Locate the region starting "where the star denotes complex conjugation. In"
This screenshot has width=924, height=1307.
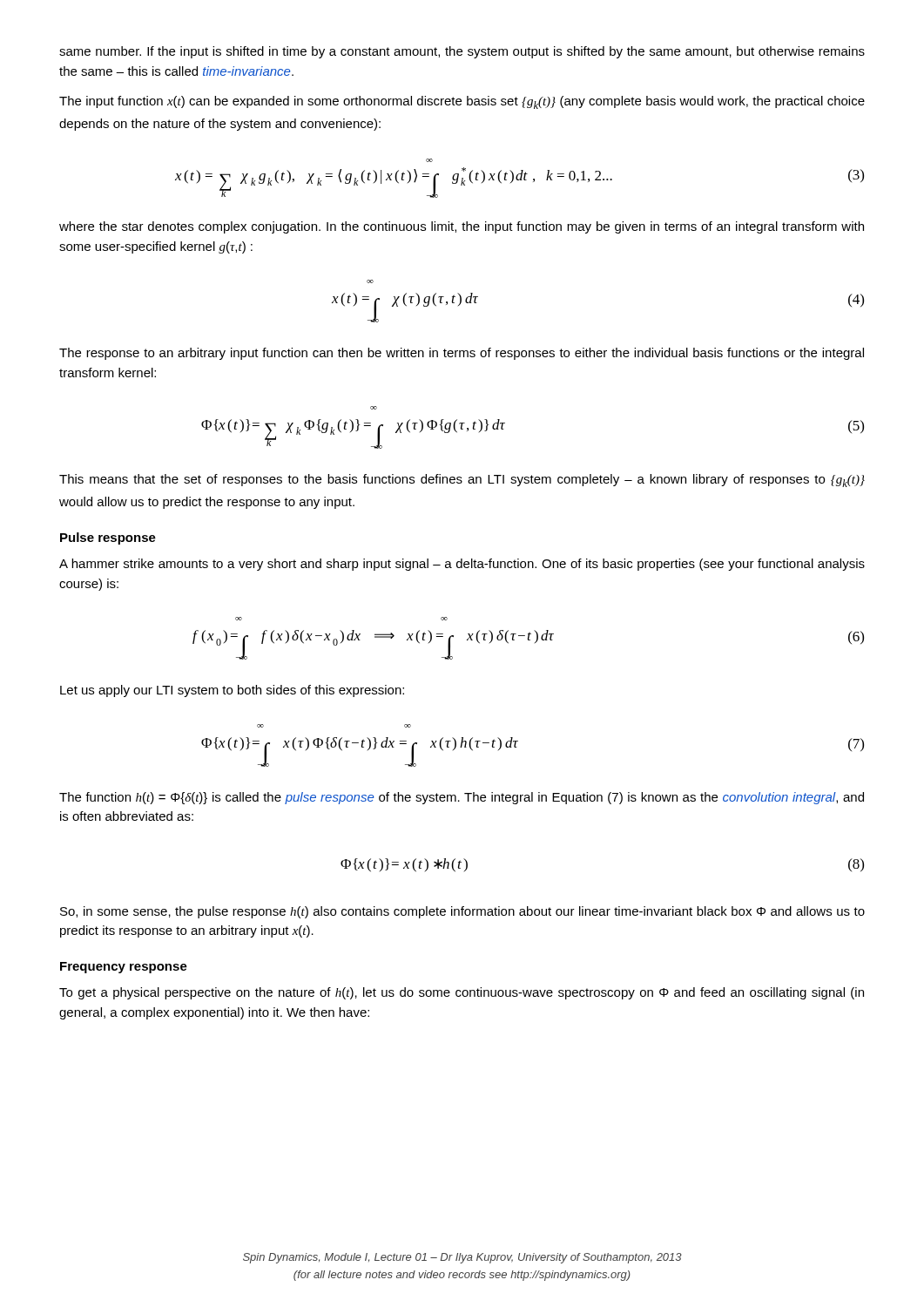click(x=462, y=237)
